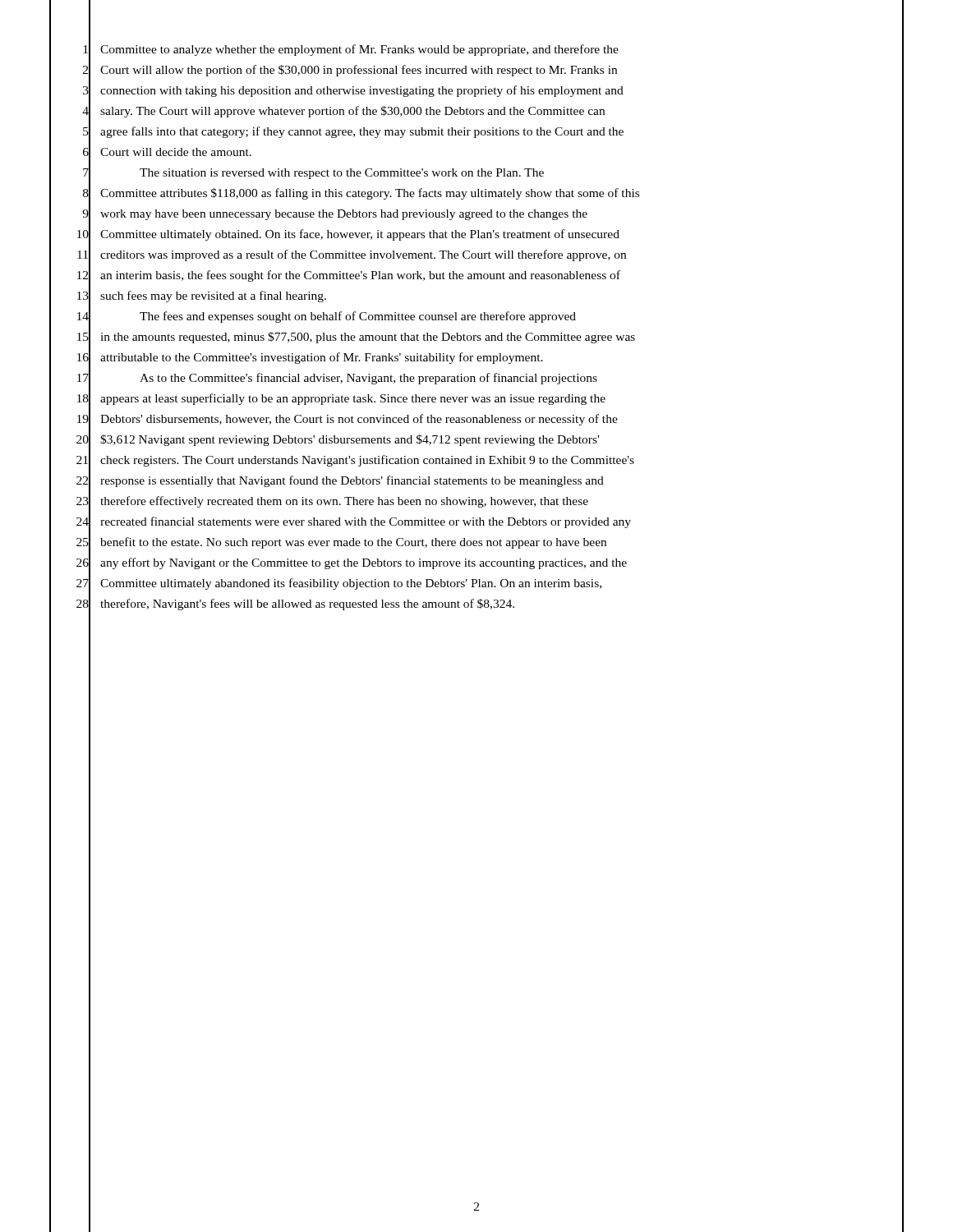
Task: Point to the passage starting "12 an interim basis, the fees sought"
Action: click(476, 275)
